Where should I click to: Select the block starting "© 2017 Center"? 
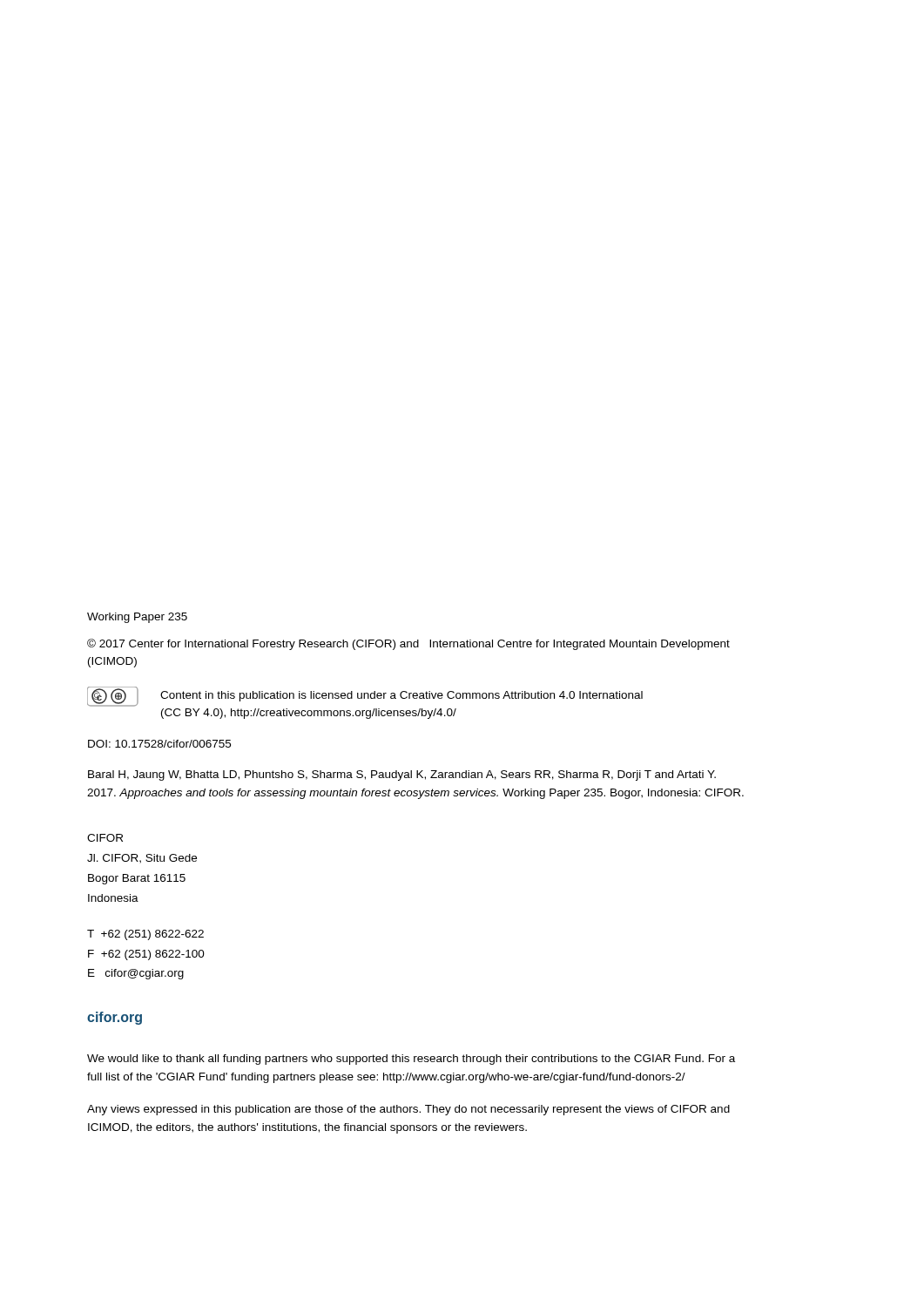click(408, 652)
